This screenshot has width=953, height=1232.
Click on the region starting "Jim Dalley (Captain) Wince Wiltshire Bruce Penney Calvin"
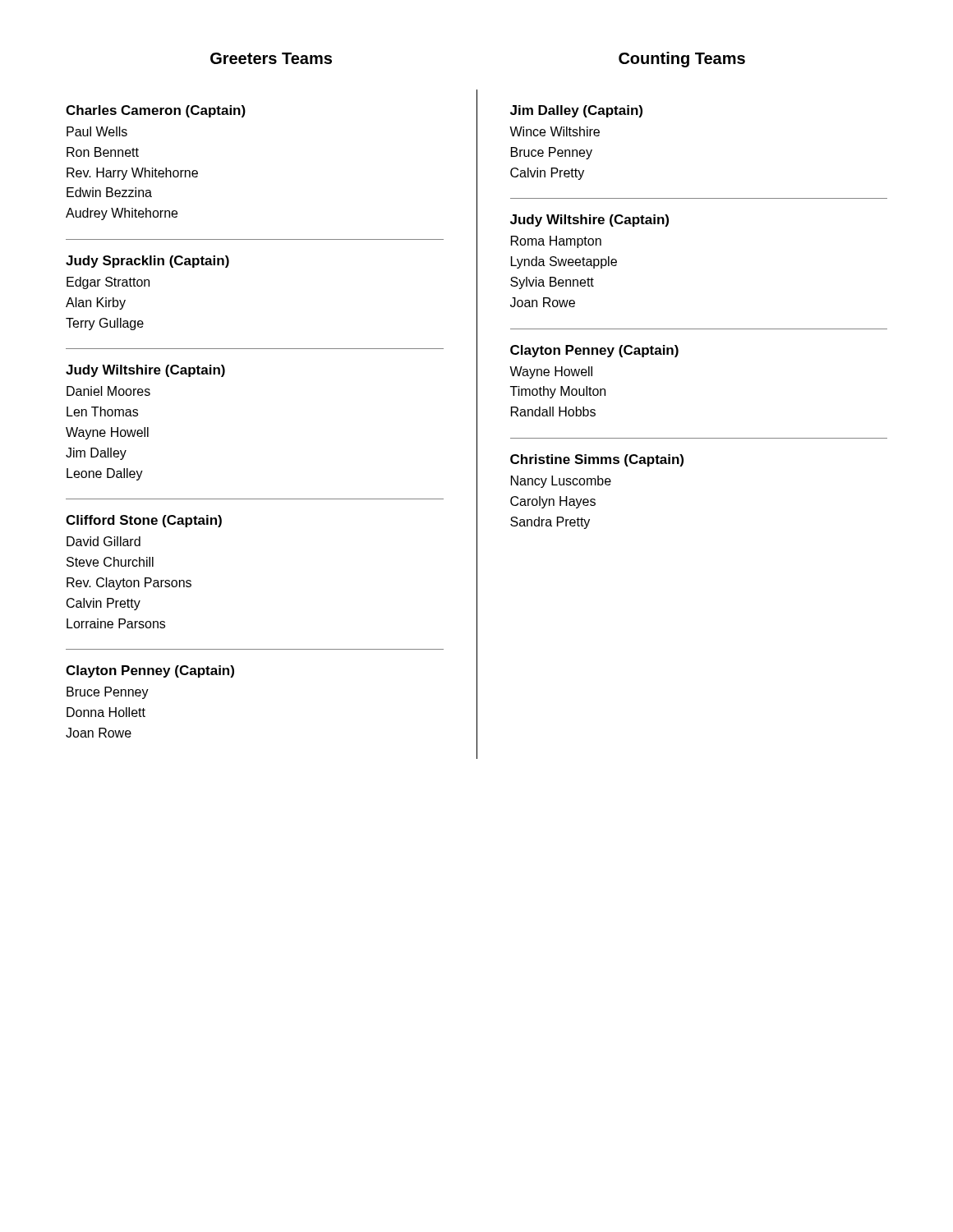576,111
